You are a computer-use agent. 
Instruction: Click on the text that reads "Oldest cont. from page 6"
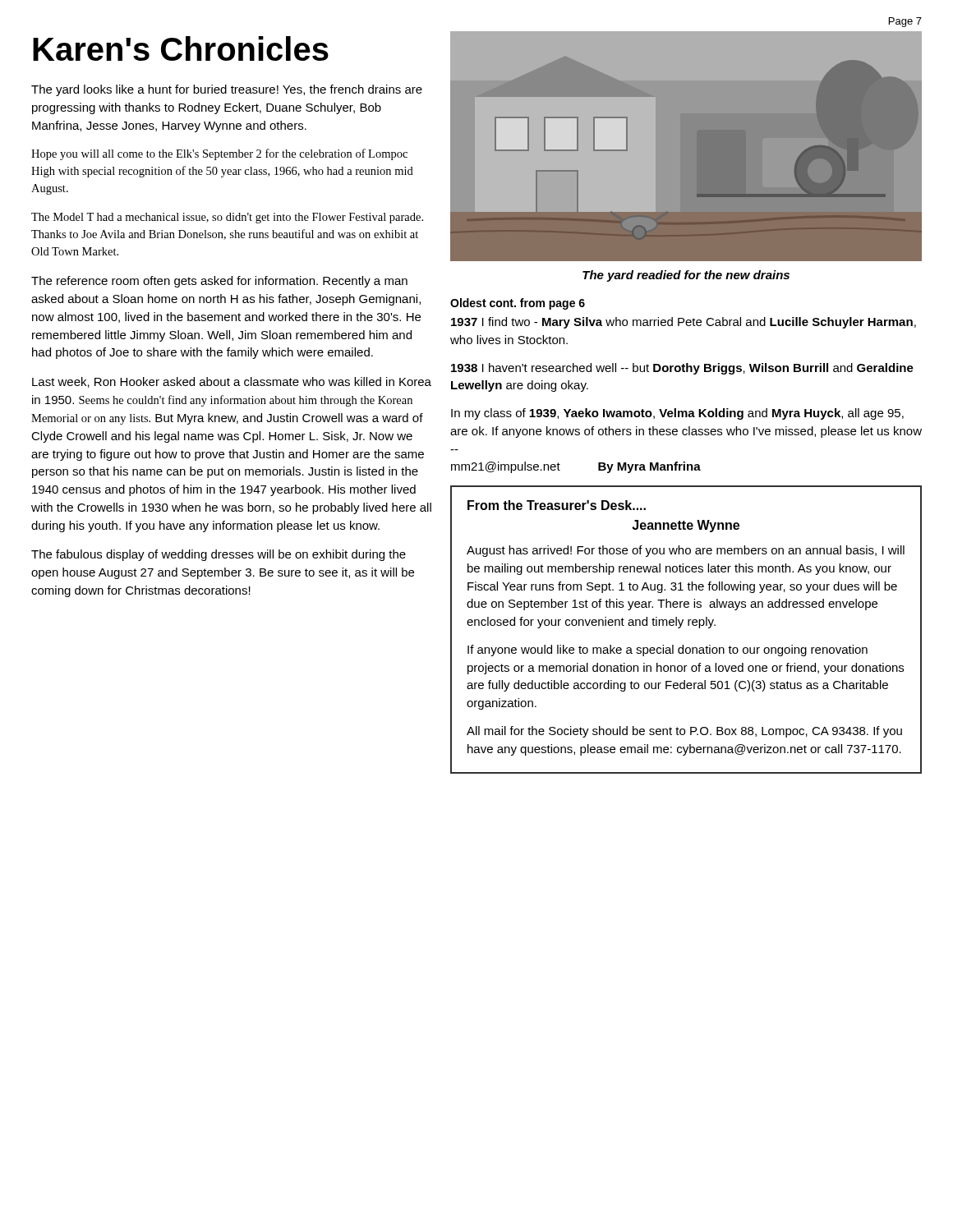pos(518,303)
